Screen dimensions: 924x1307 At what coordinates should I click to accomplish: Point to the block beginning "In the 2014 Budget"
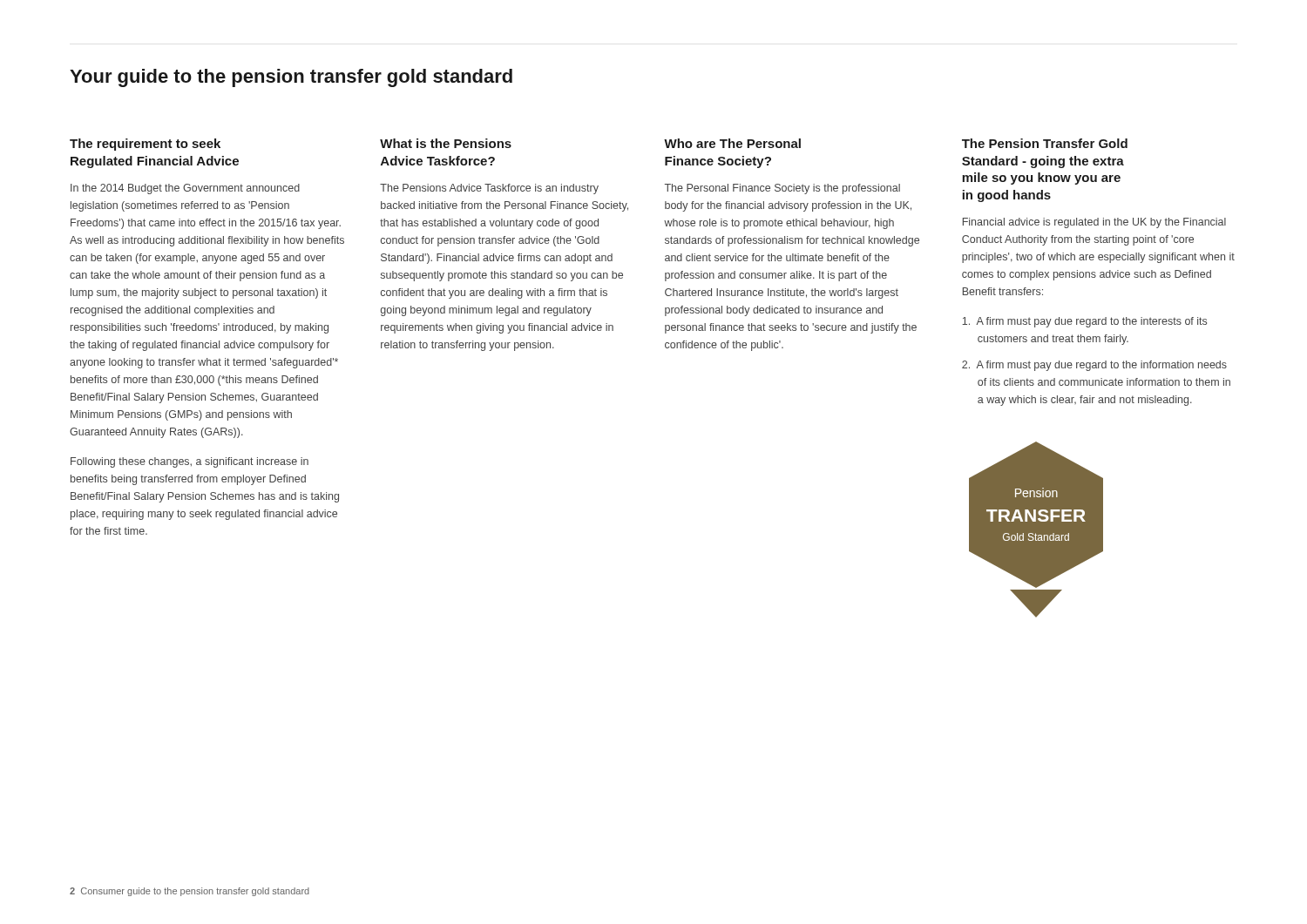pyautogui.click(x=207, y=310)
